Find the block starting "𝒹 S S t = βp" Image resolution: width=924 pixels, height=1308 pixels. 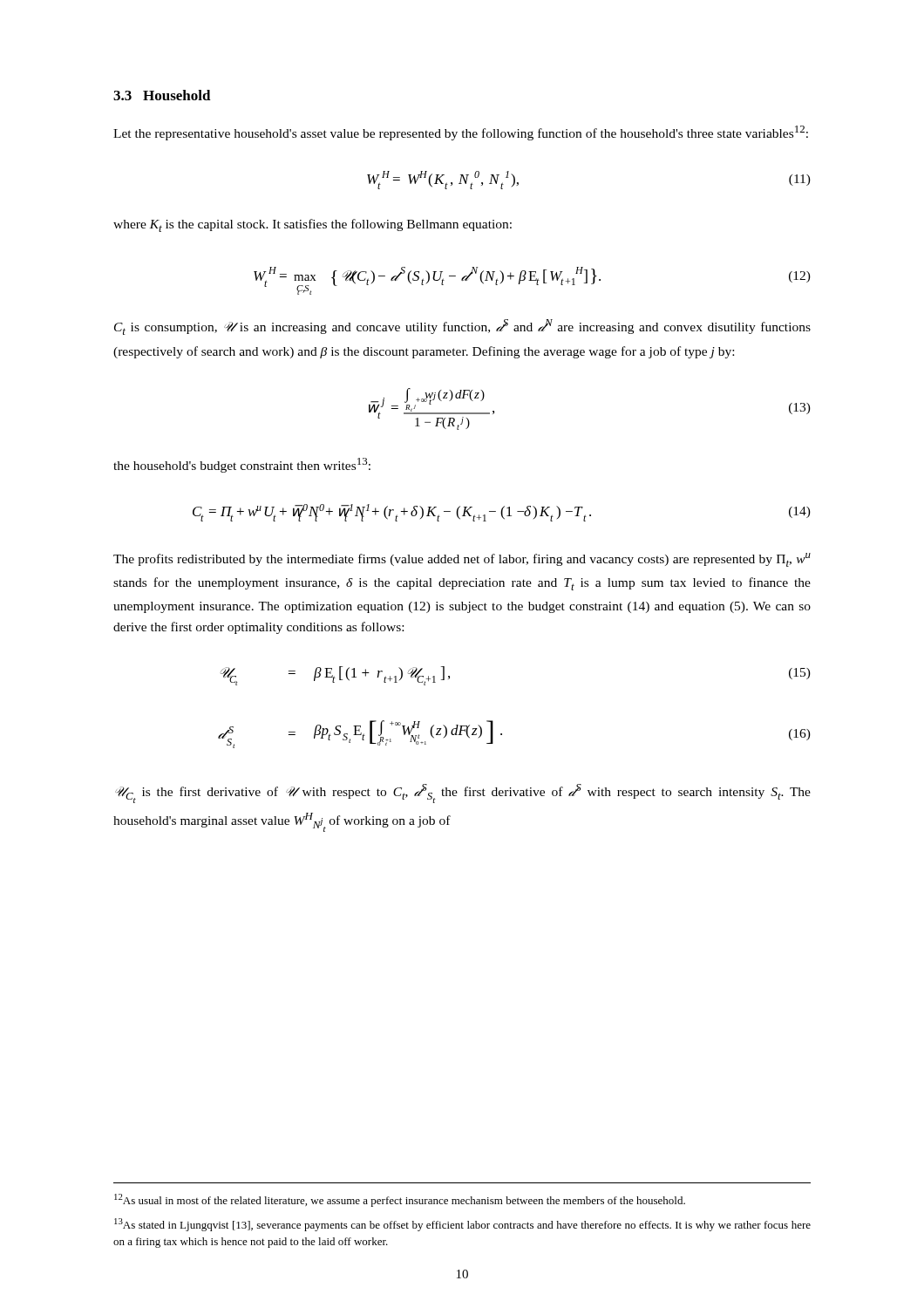[514, 734]
